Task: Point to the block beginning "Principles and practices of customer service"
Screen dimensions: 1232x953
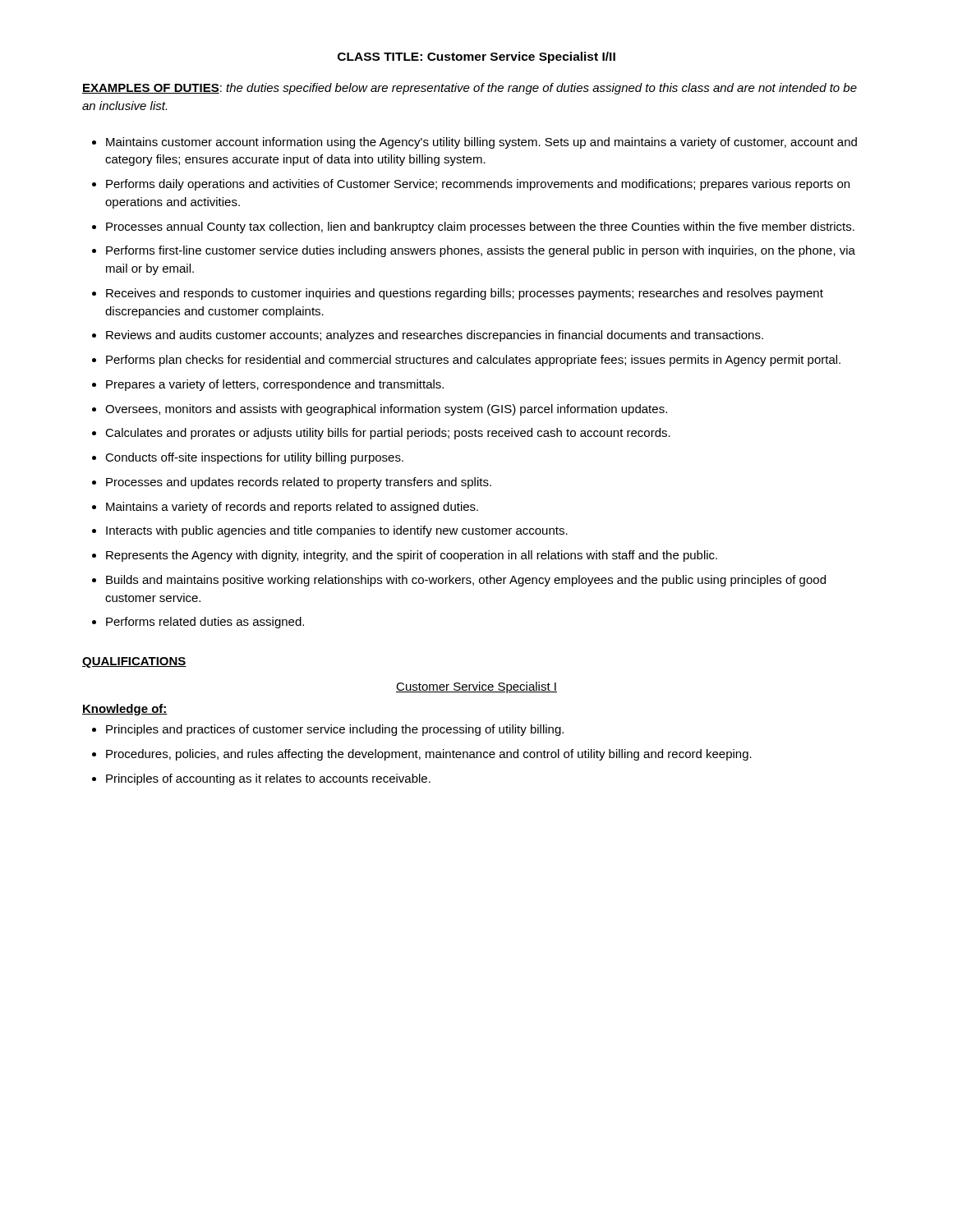Action: pos(335,729)
